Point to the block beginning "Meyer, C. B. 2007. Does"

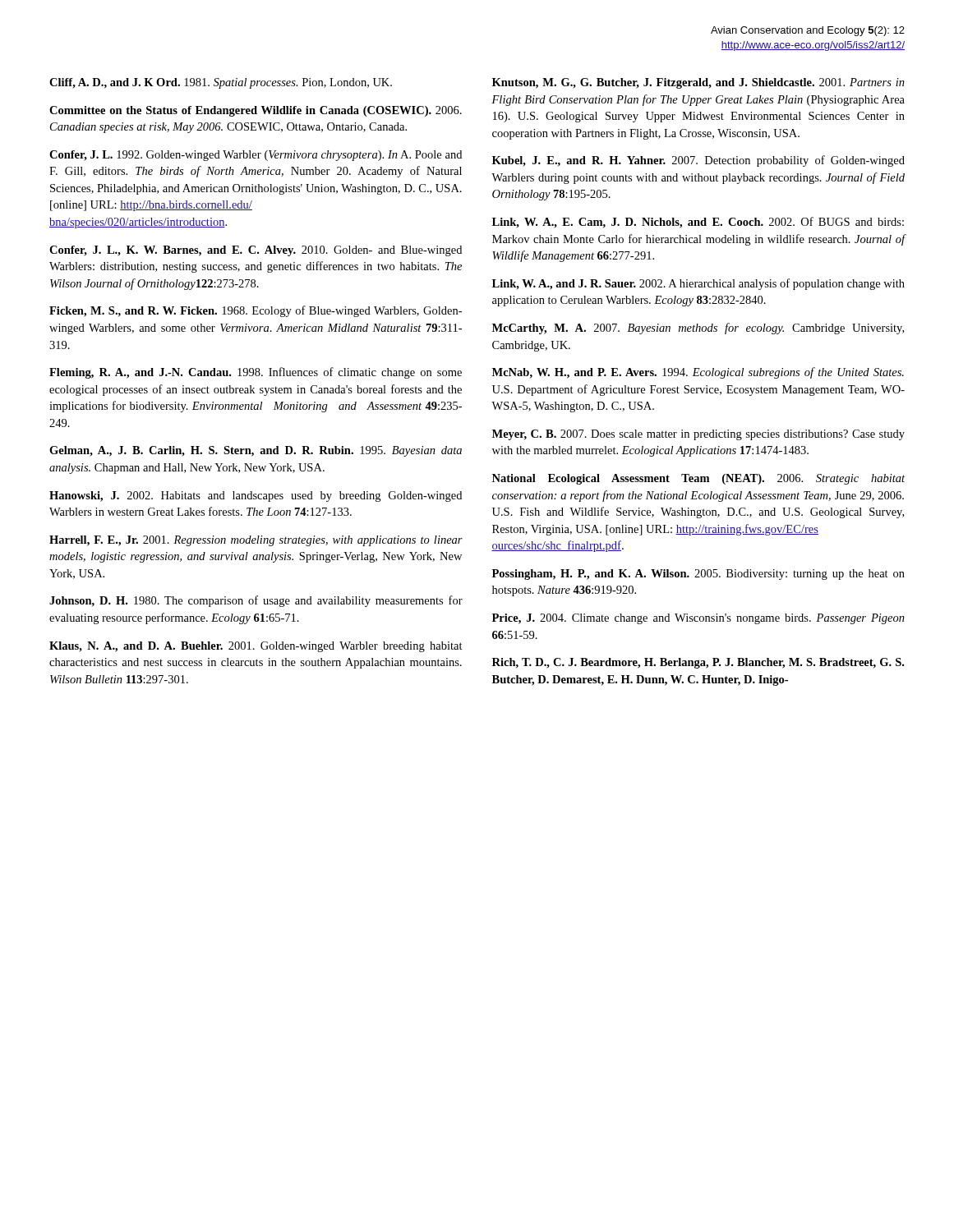coord(698,442)
